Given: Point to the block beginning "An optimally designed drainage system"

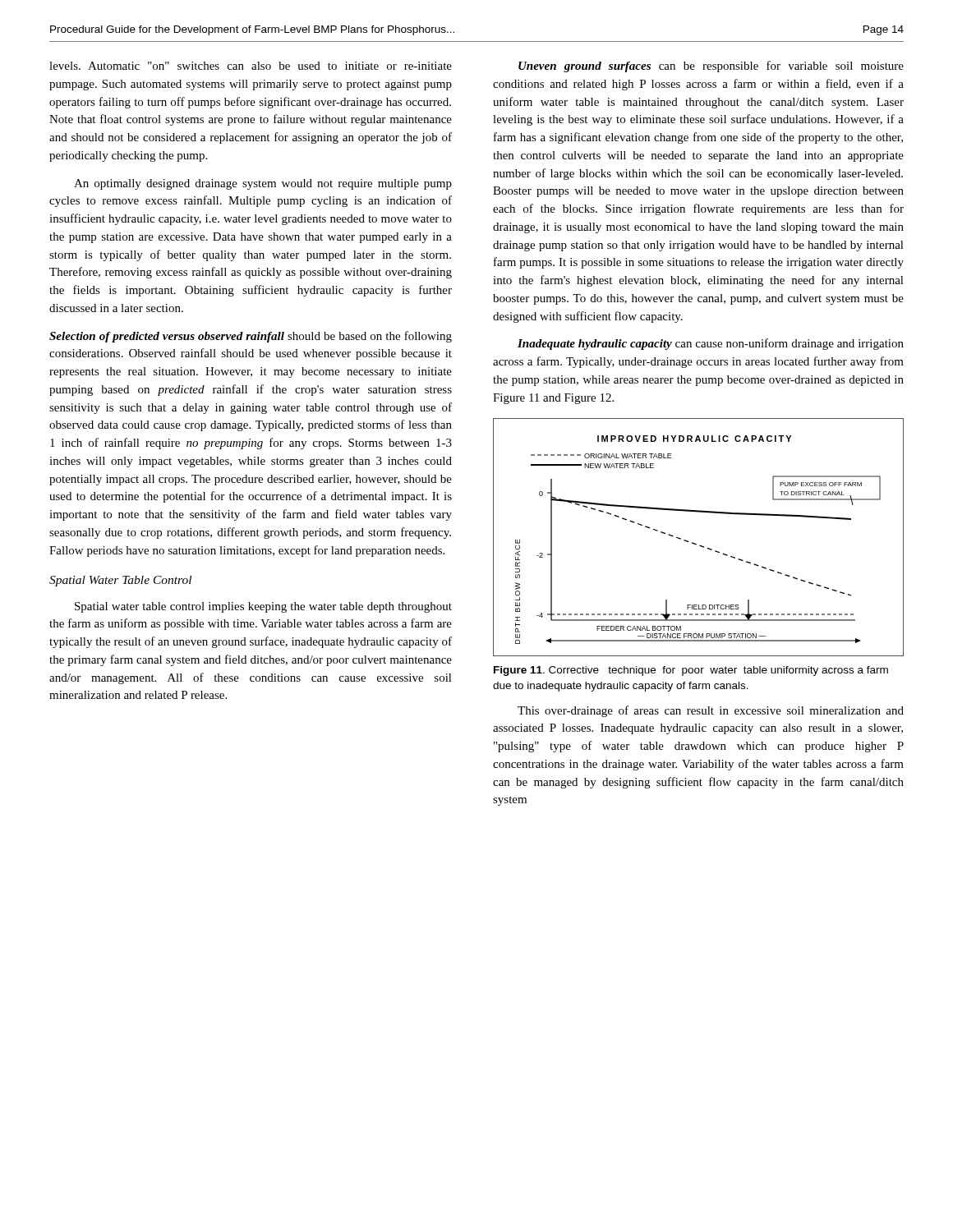Looking at the screenshot, I should 251,246.
